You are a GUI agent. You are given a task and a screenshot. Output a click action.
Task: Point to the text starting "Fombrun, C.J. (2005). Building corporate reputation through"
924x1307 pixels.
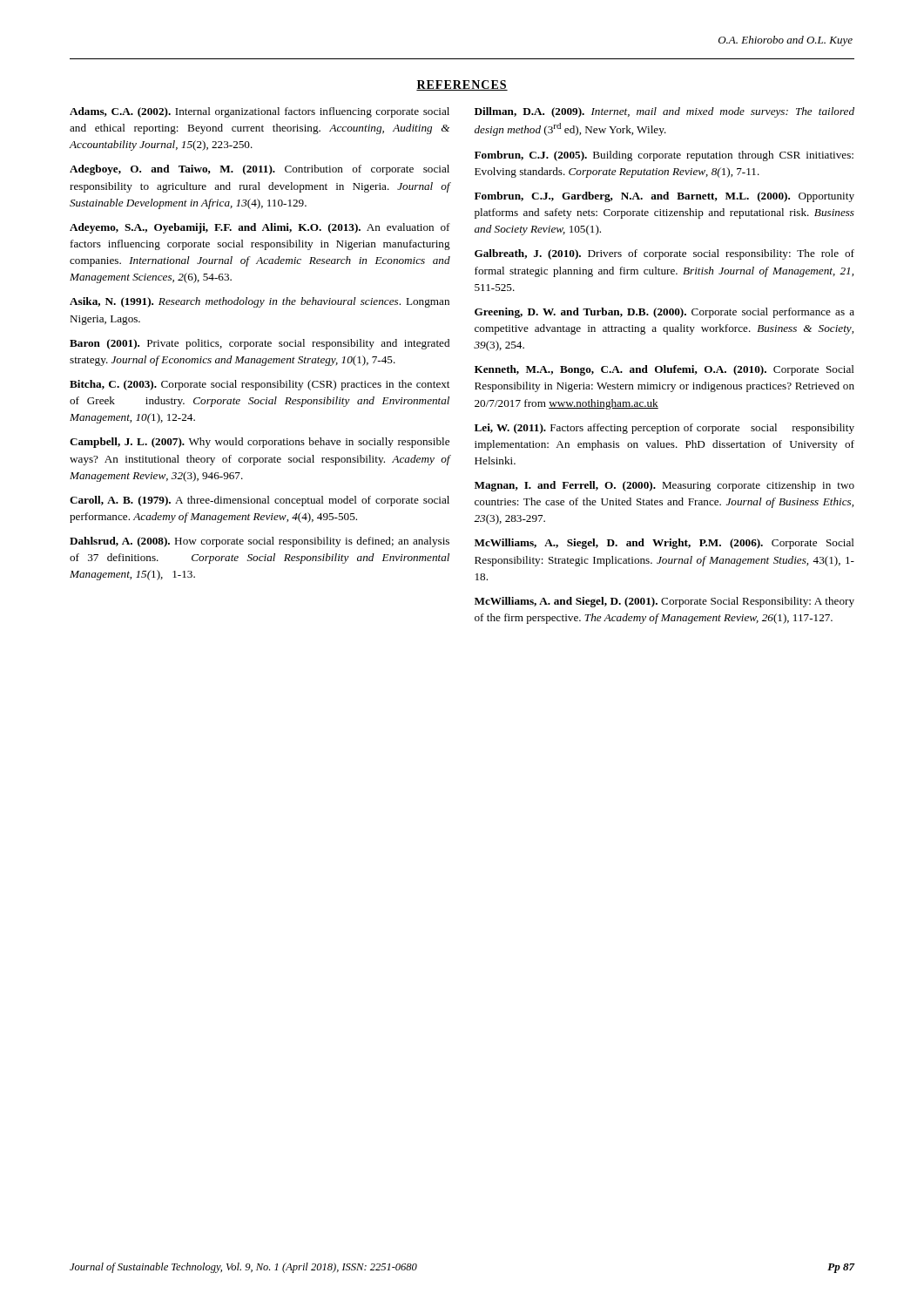click(664, 163)
